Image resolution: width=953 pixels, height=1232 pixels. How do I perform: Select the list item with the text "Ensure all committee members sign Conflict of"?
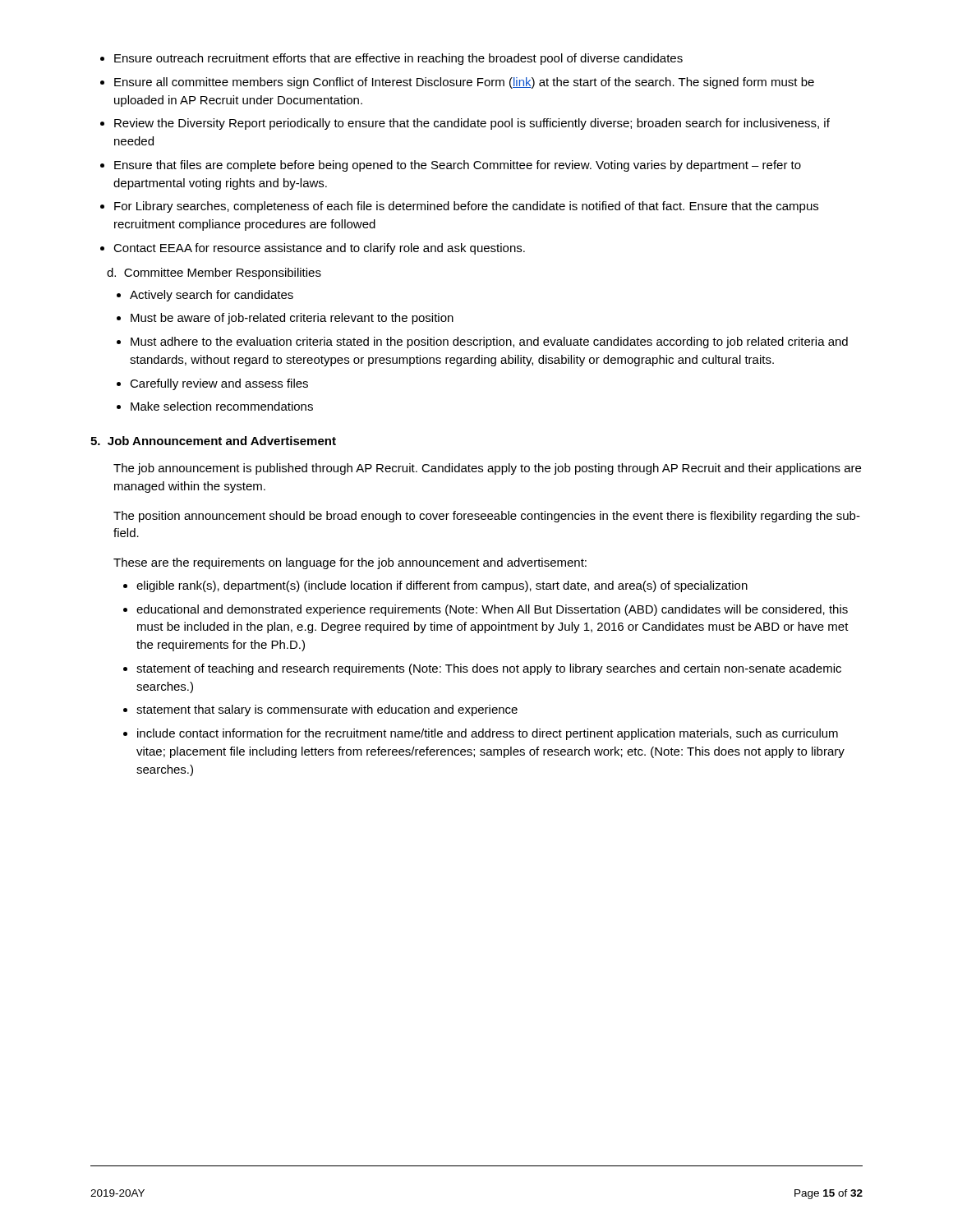pos(464,90)
